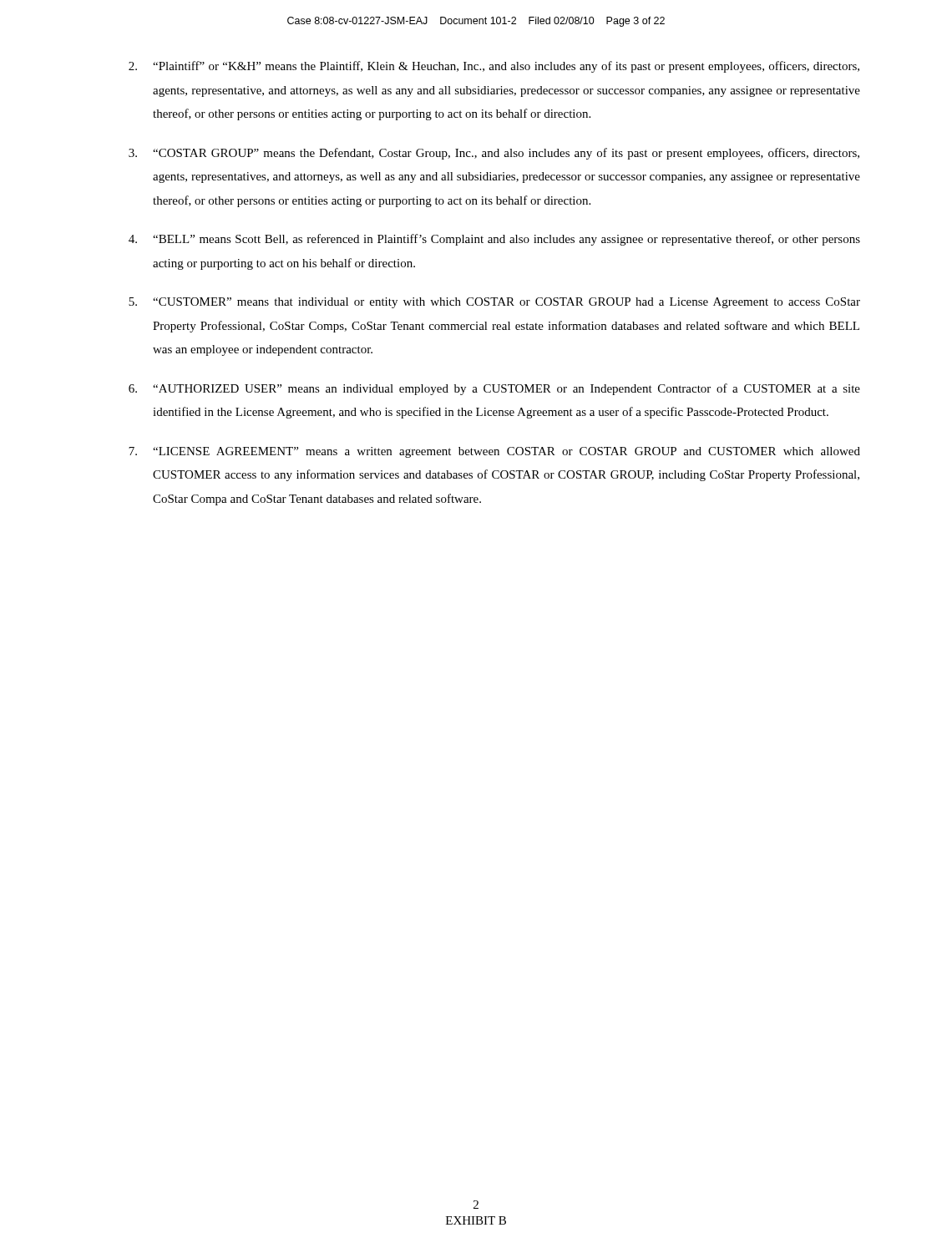Click the passage that begins "“LICENSE AGREEMENT” means"
This screenshot has height=1253, width=952.
click(476, 475)
